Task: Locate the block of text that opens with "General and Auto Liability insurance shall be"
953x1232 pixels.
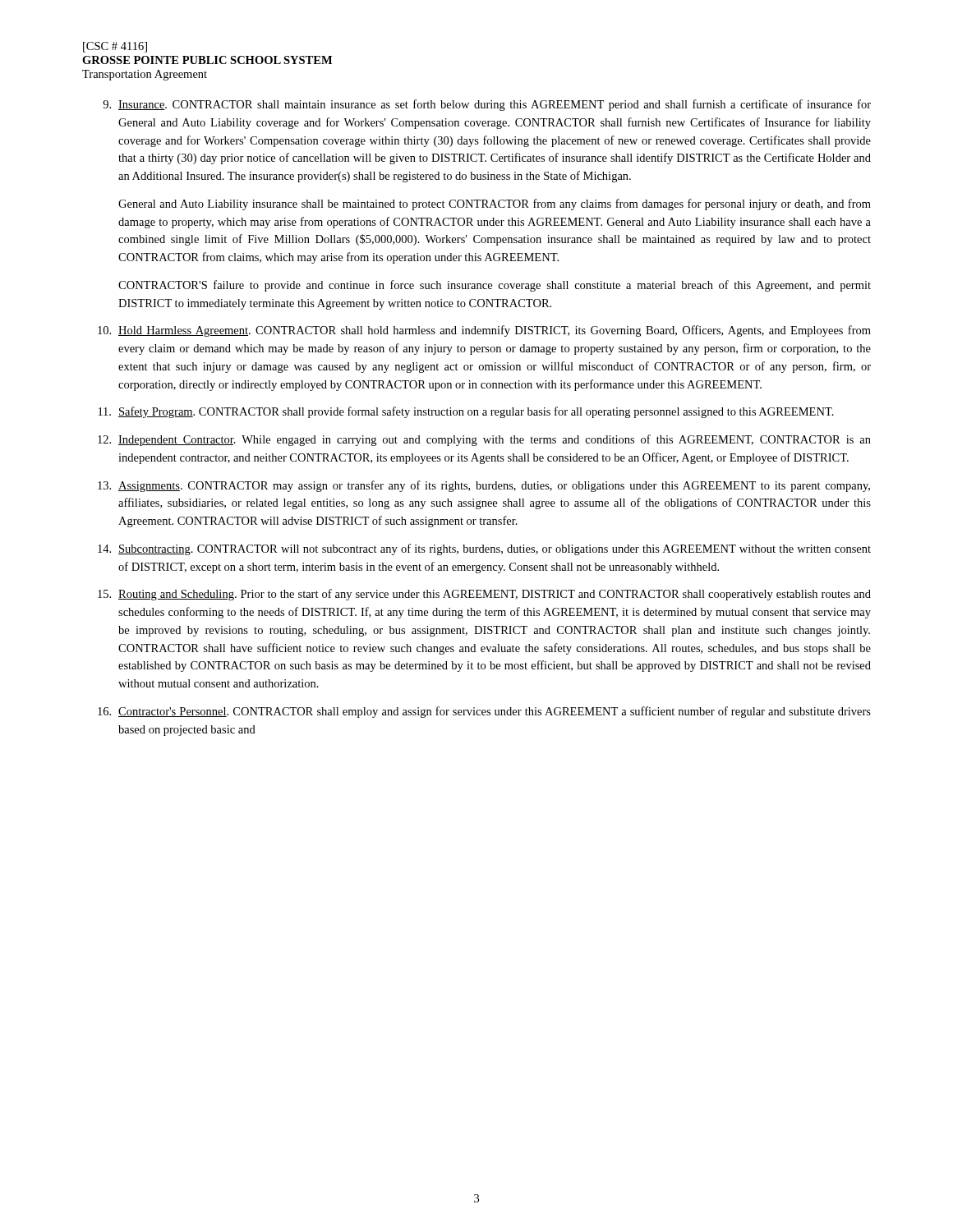Action: point(495,230)
